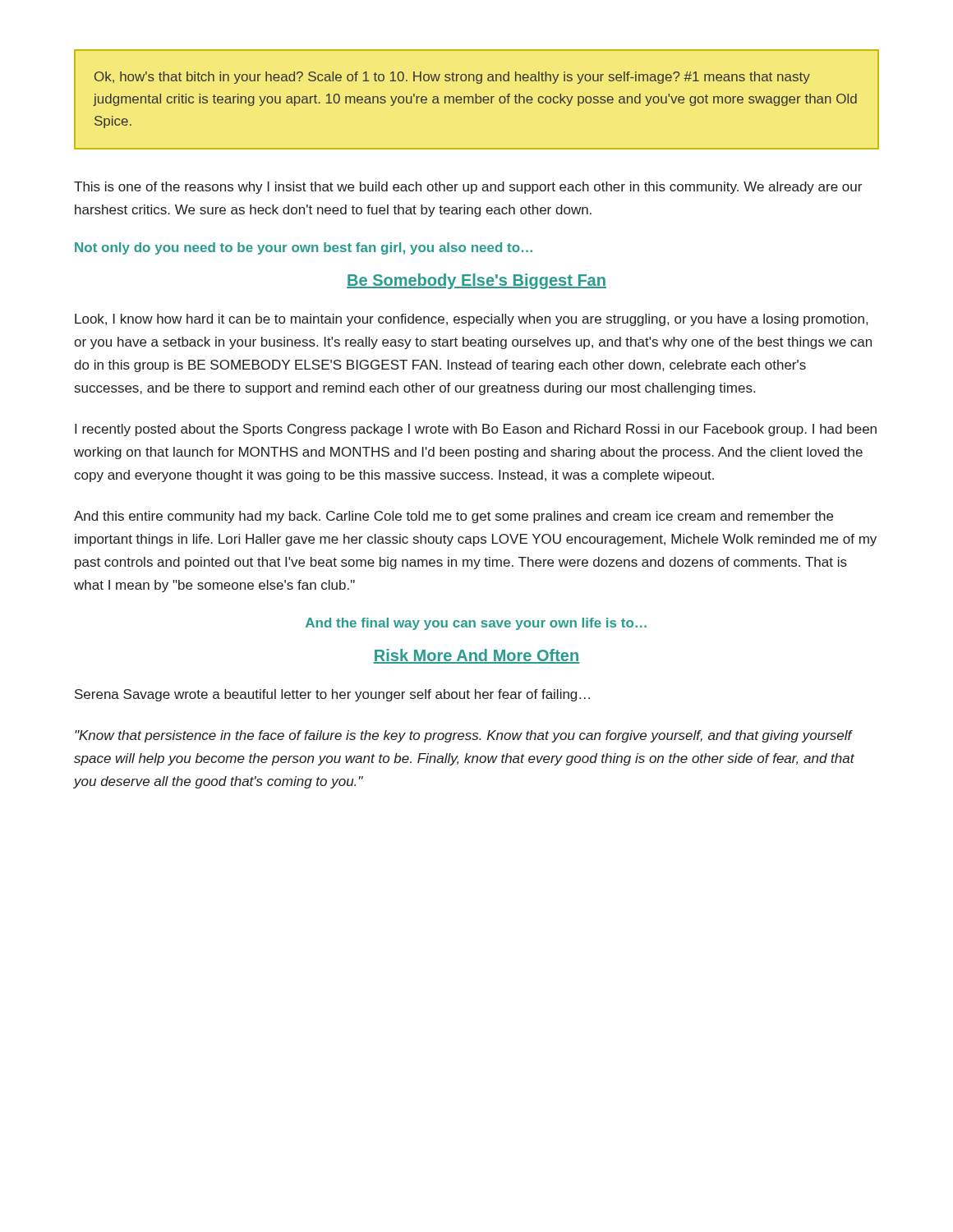Screen dimensions: 1232x953
Task: Click on the title that says "Be Somebody Else's Biggest Fan"
Action: 476,280
